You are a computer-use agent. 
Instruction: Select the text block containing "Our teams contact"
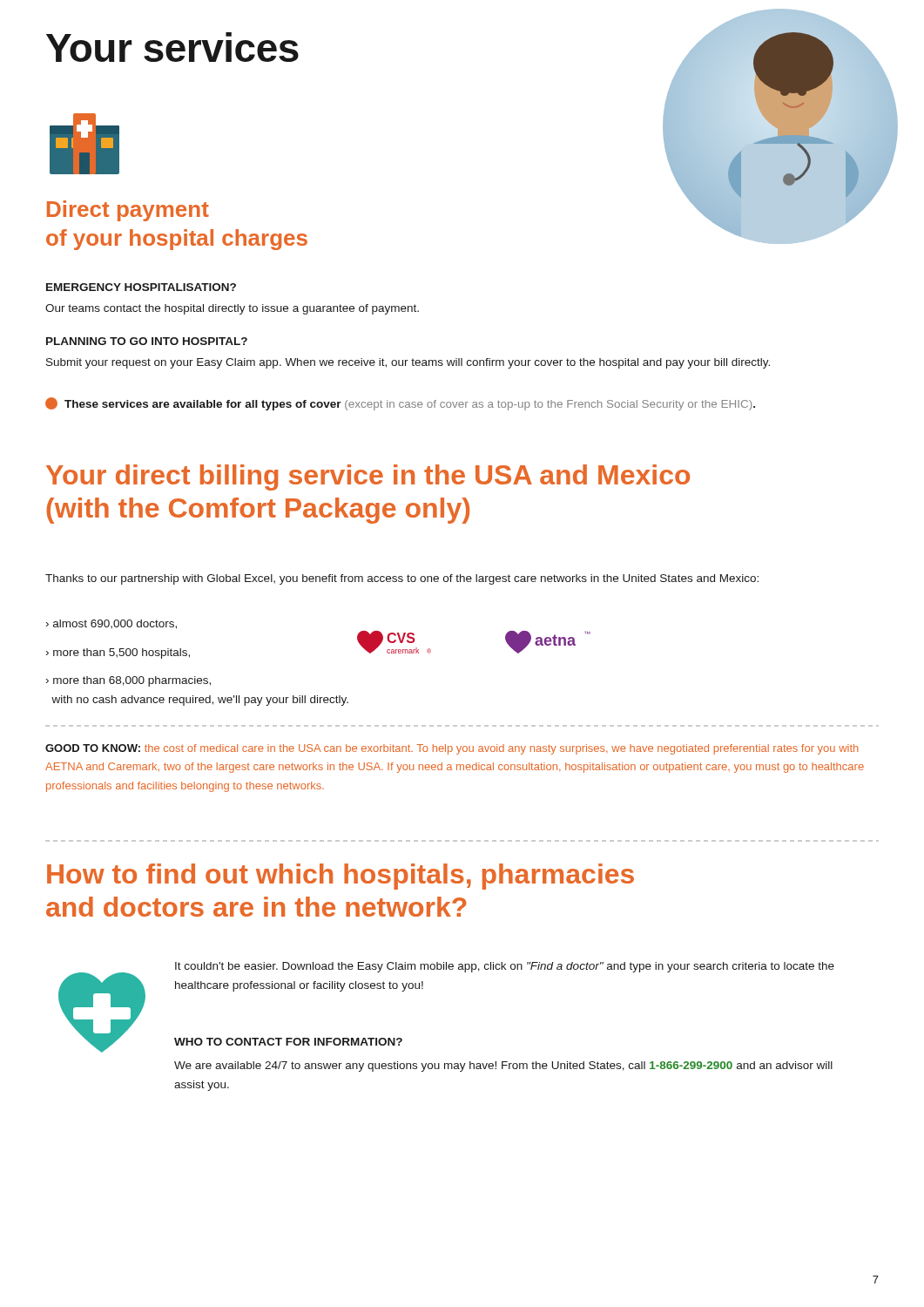tap(315, 309)
